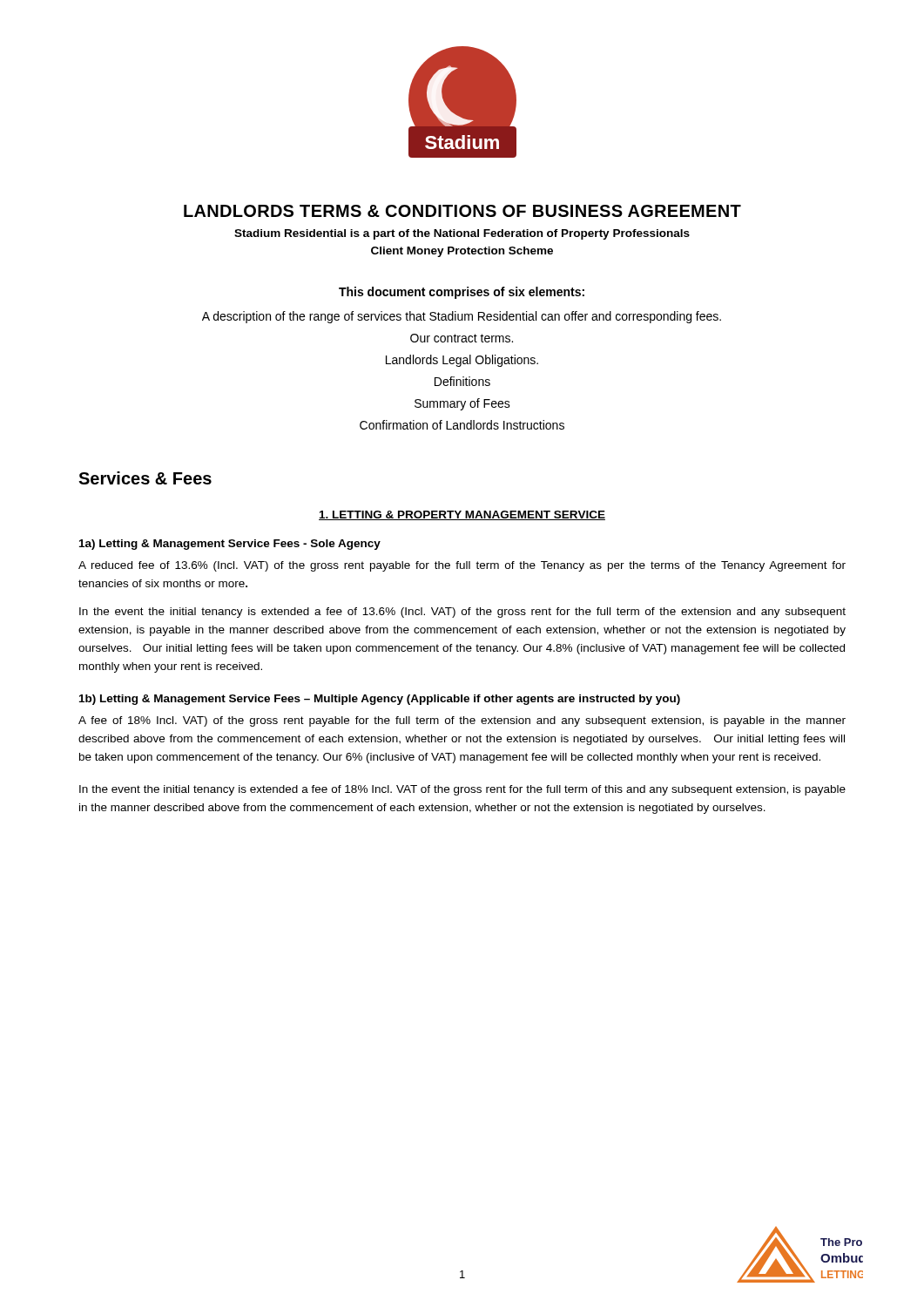Locate the text "This document comprises of six elements:"
The width and height of the screenshot is (924, 1307).
pyautogui.click(x=462, y=291)
